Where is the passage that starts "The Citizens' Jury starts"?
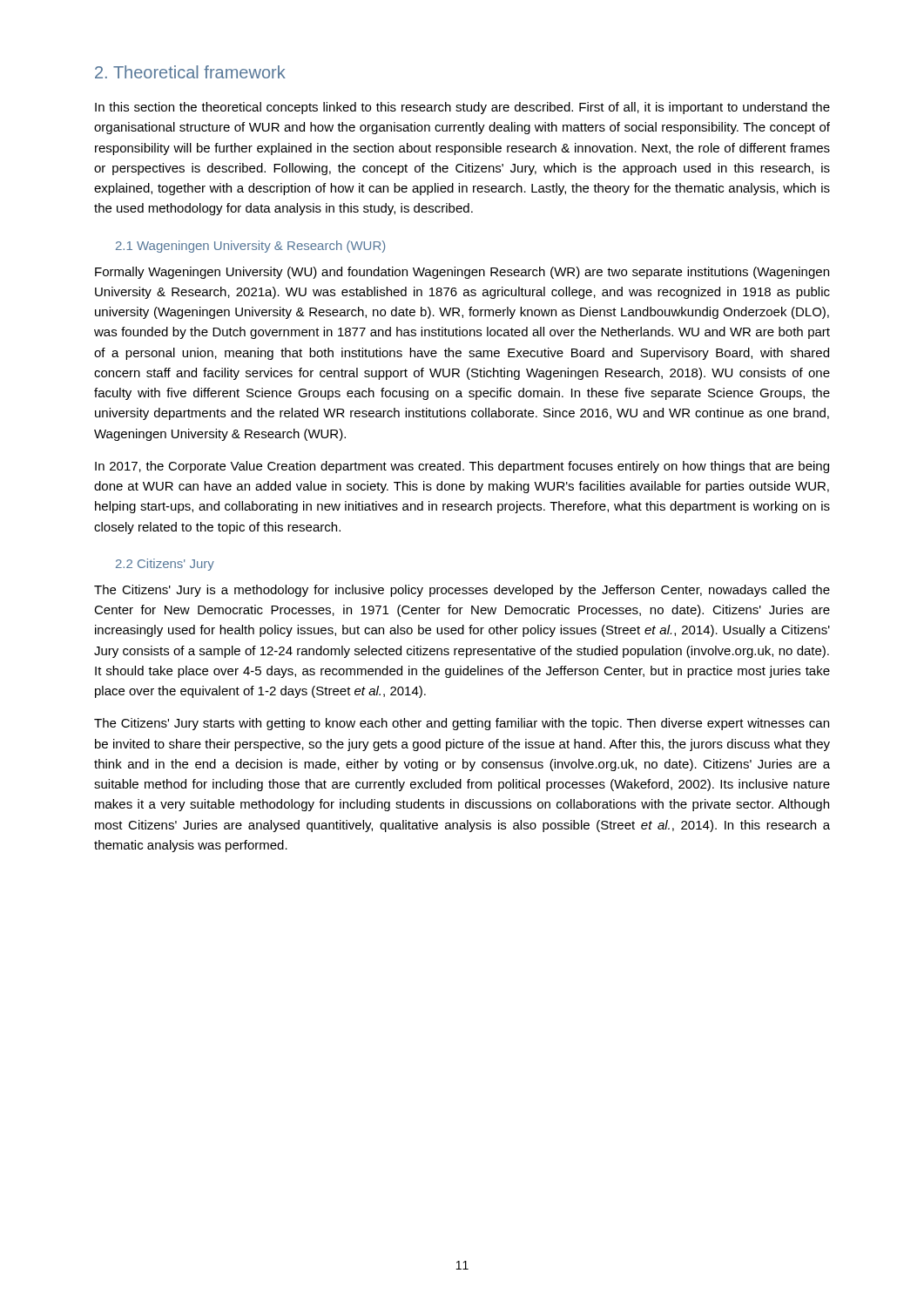This screenshot has width=924, height=1307. (462, 784)
